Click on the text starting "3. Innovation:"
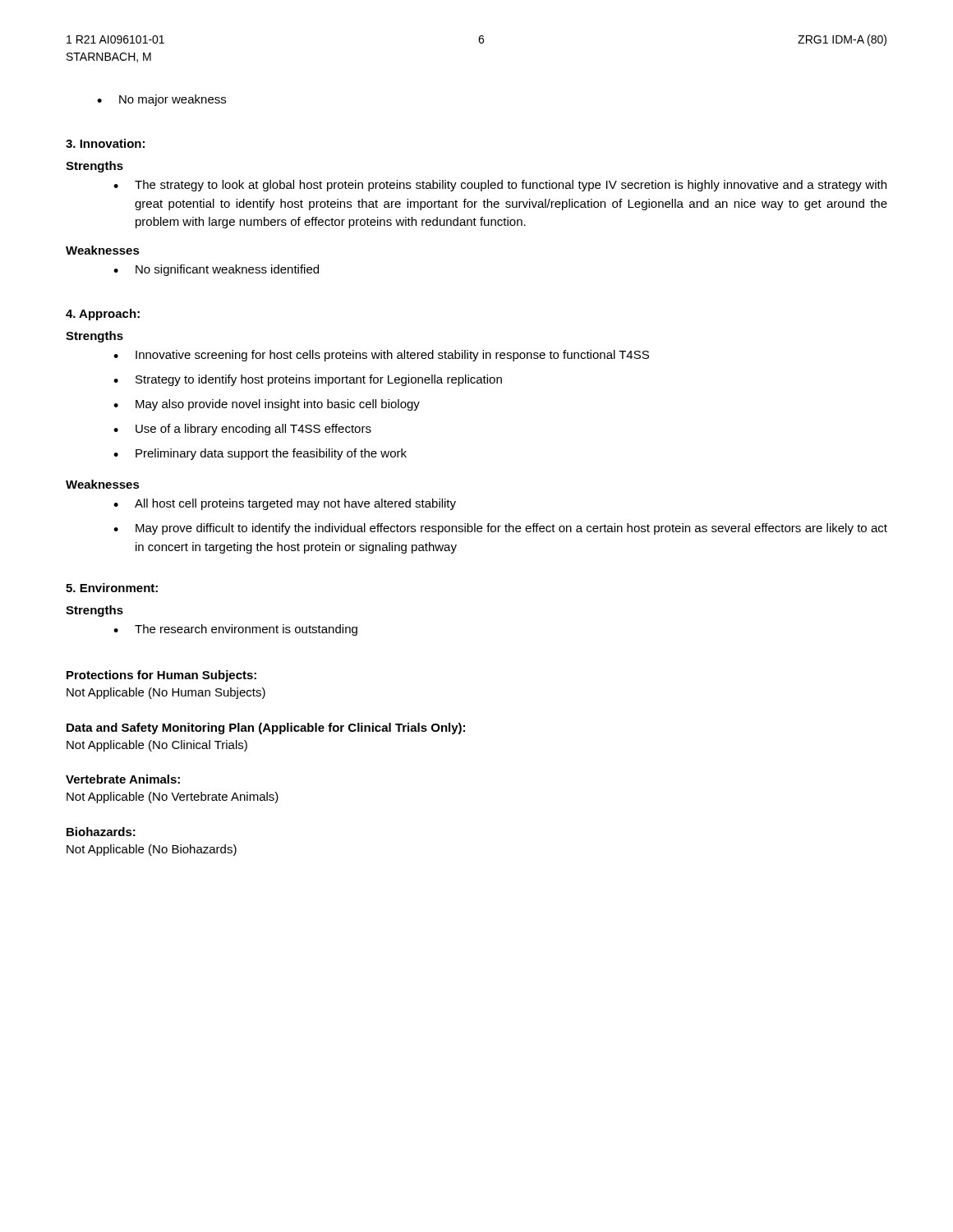This screenshot has height=1232, width=953. [106, 143]
